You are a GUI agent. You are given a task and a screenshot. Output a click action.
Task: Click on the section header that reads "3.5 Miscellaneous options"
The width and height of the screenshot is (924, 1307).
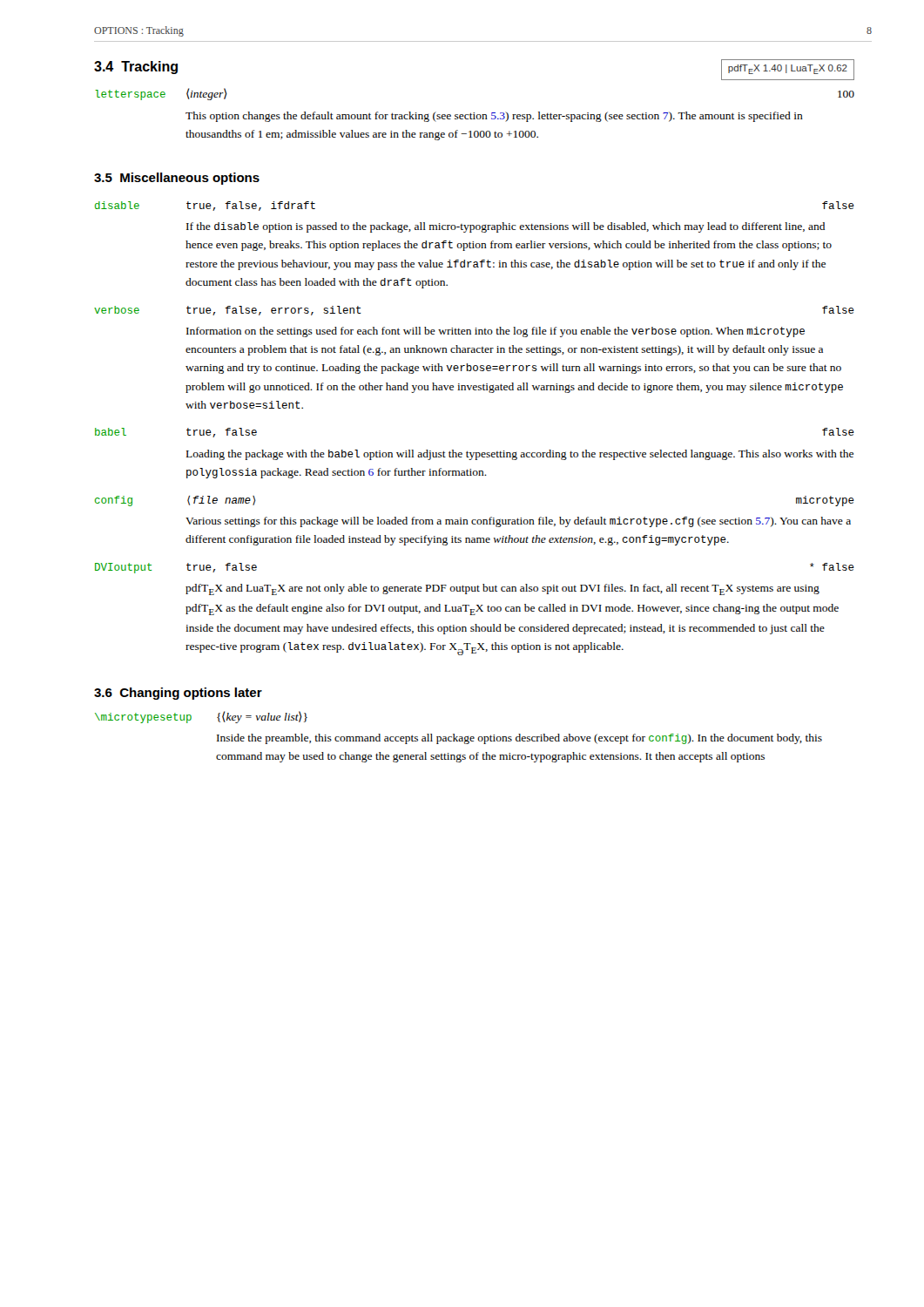[177, 178]
